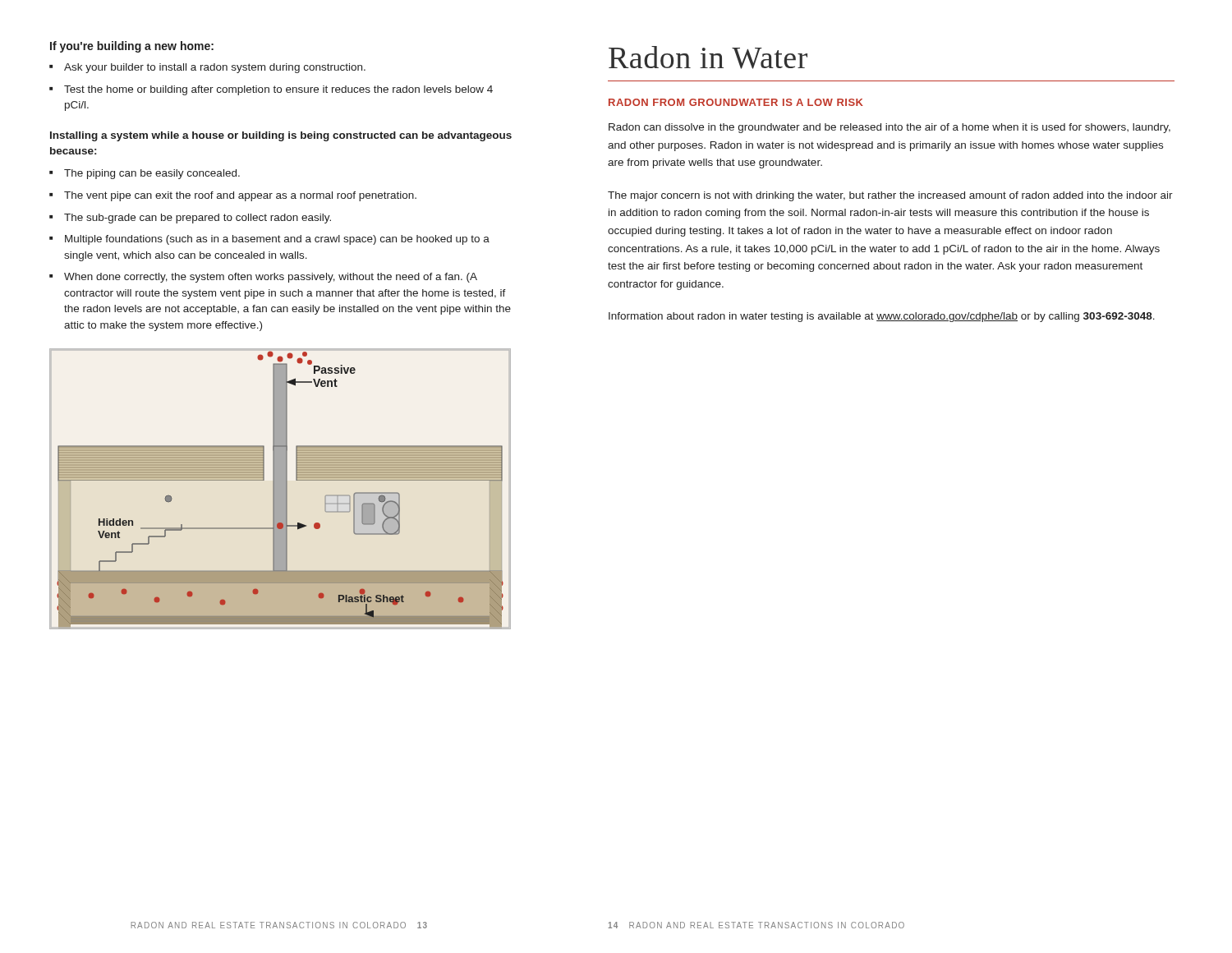This screenshot has height=953, width=1232.
Task: Locate the block of text that opens with "Ask your builder to install"
Action: [x=215, y=67]
